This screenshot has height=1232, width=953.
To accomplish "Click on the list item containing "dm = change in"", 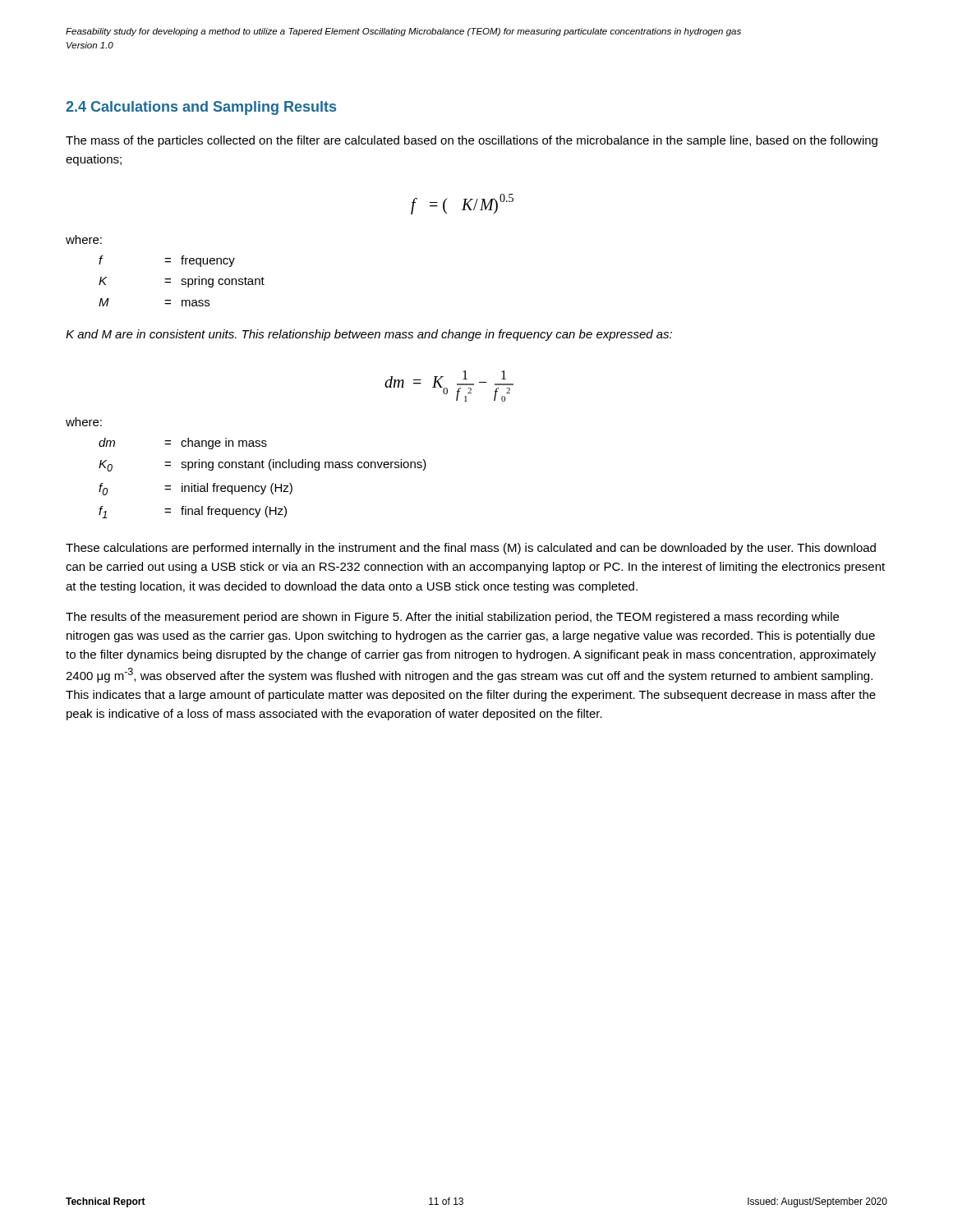I will click(x=166, y=443).
